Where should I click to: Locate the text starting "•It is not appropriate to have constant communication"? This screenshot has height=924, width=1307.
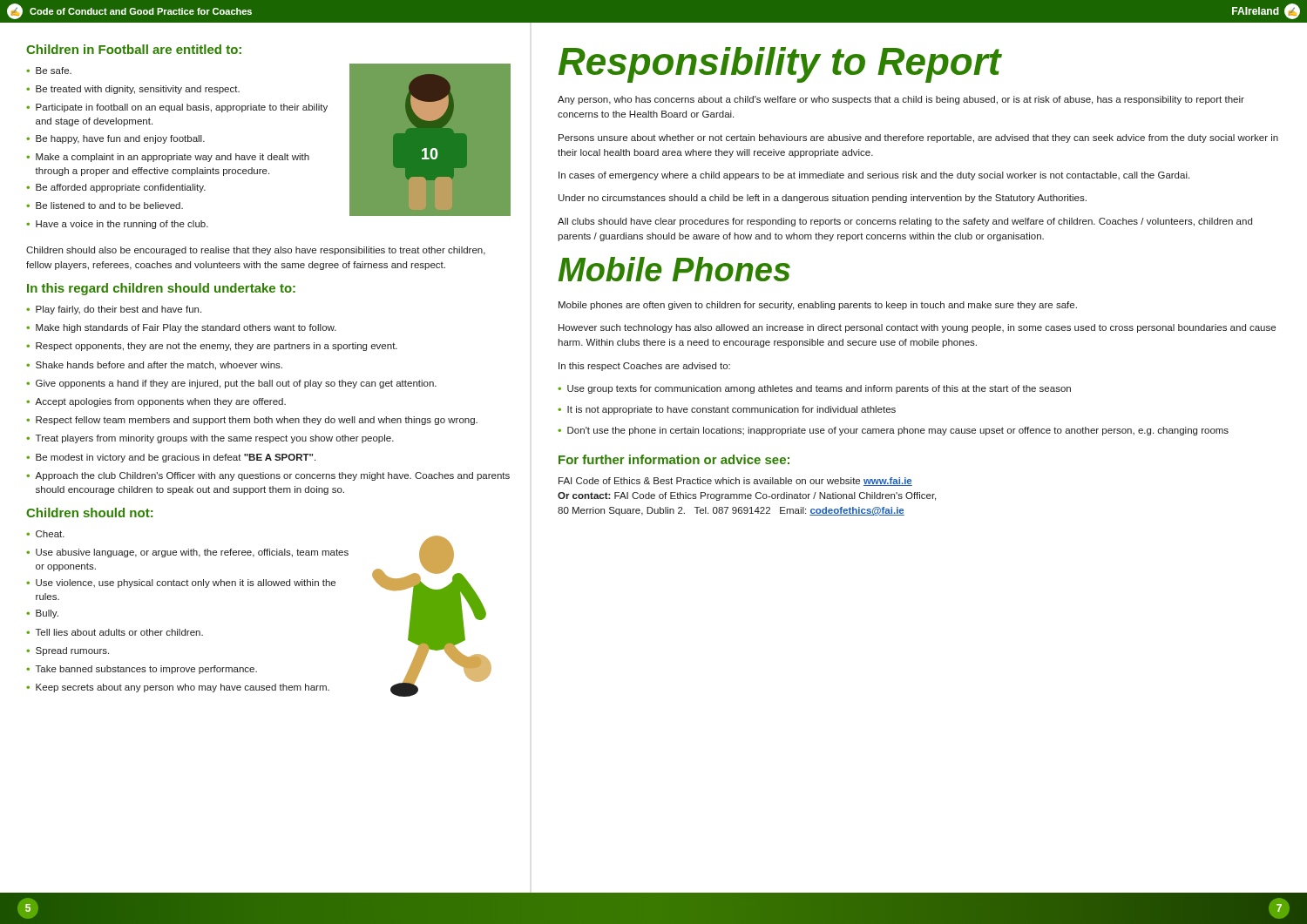(727, 410)
